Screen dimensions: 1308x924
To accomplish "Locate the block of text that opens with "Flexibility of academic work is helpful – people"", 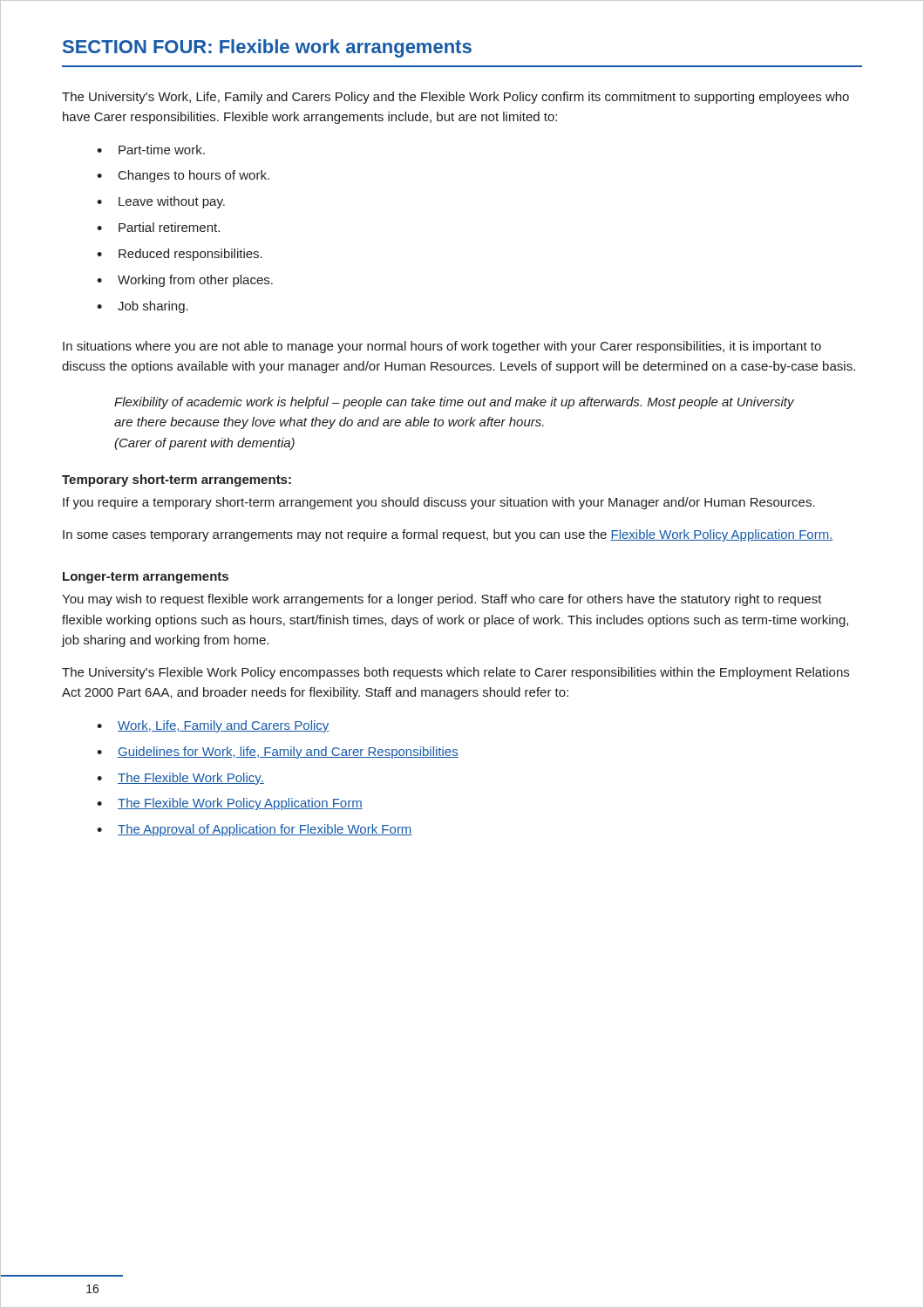I will (x=454, y=422).
